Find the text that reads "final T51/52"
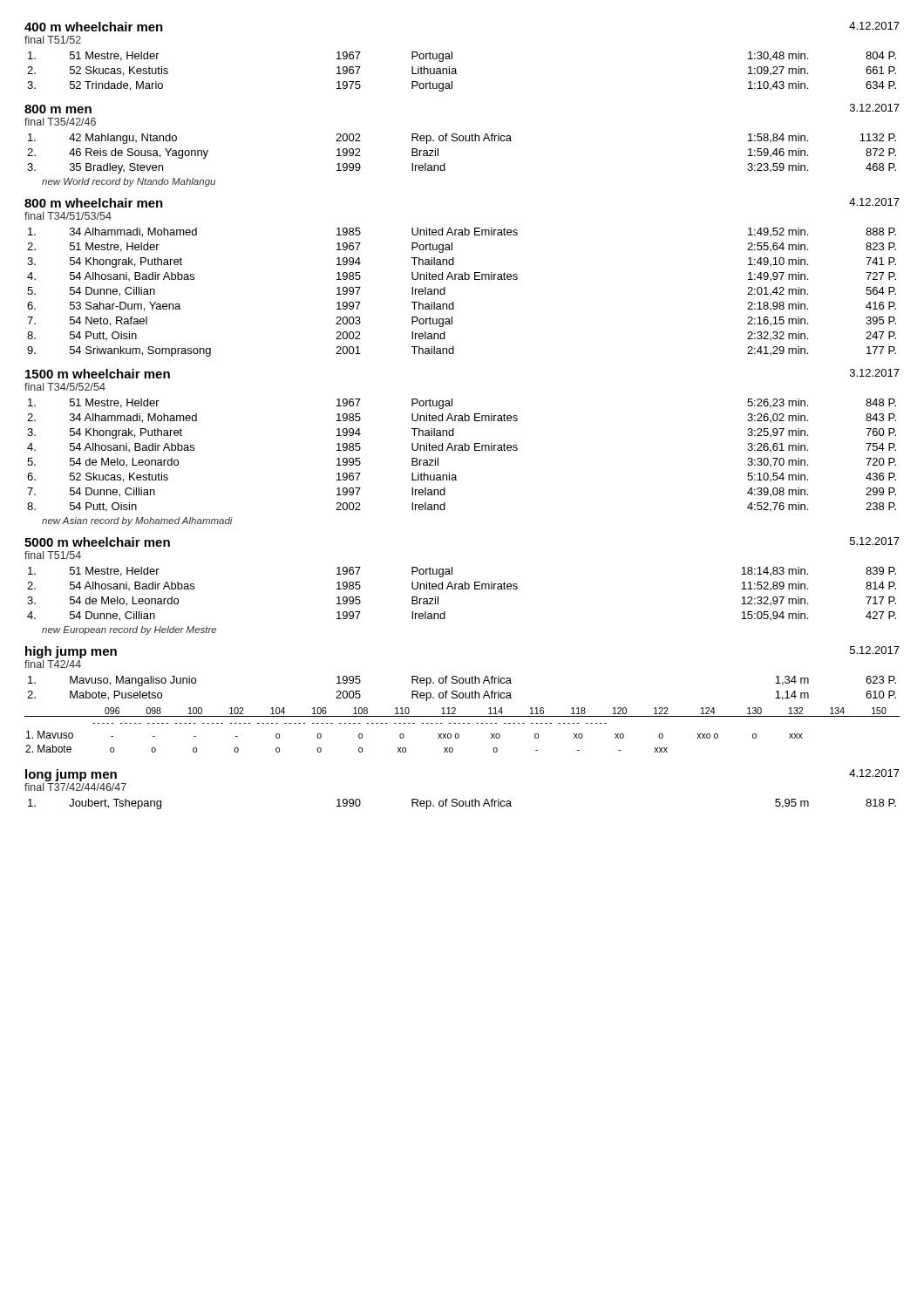 coord(53,40)
